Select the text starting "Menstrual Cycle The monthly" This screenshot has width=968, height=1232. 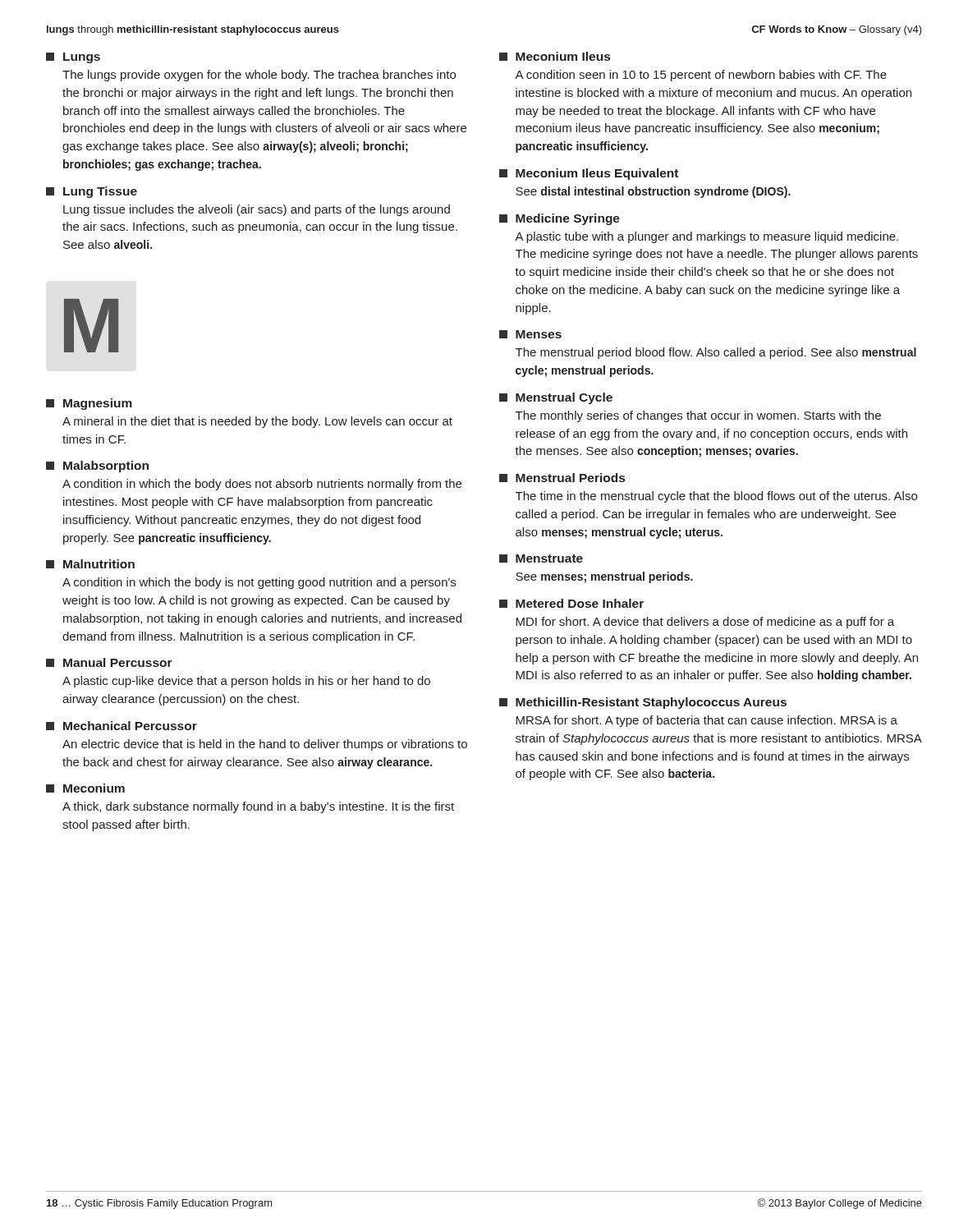click(710, 425)
